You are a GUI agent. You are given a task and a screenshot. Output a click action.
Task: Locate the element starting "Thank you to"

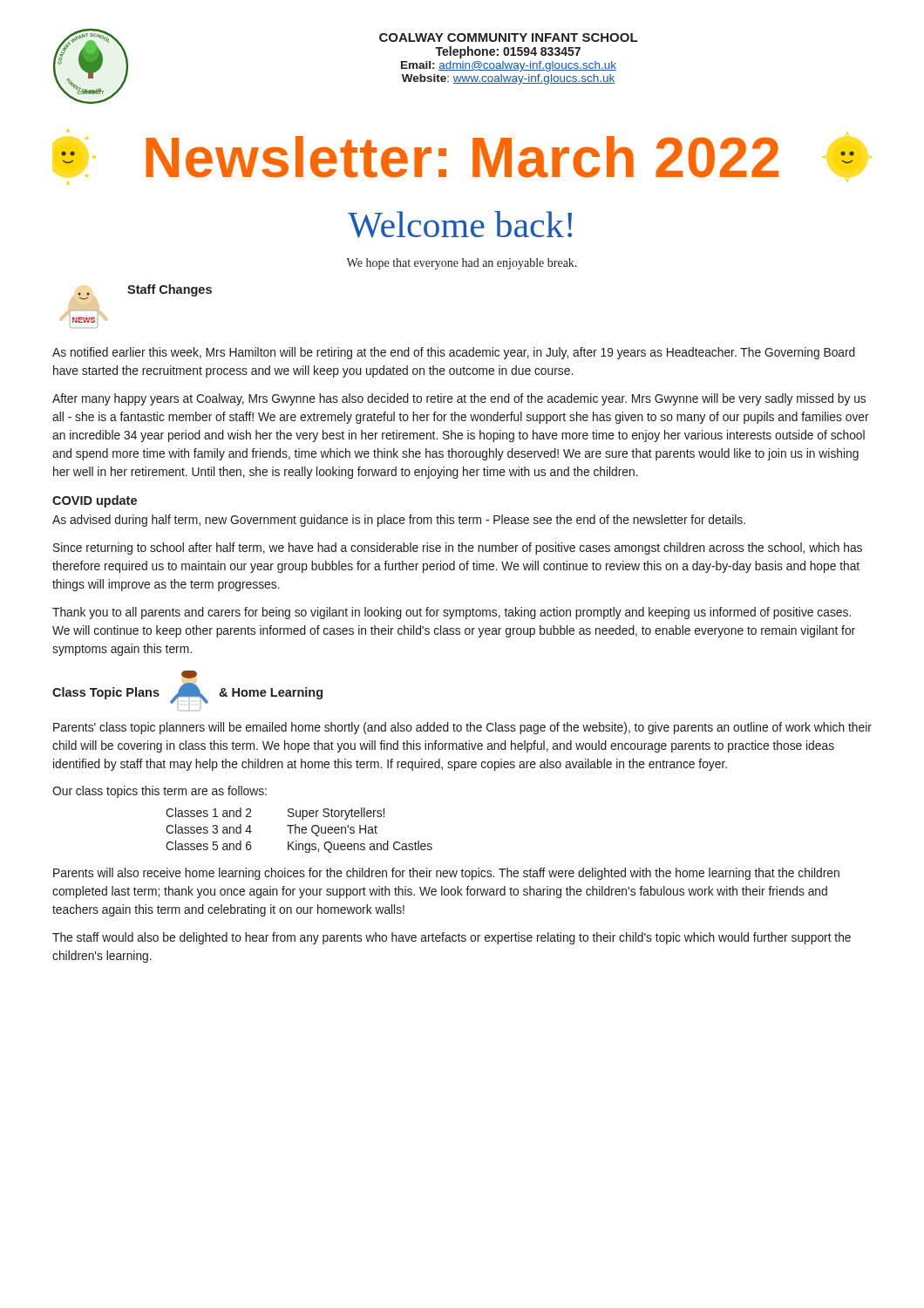pyautogui.click(x=454, y=631)
